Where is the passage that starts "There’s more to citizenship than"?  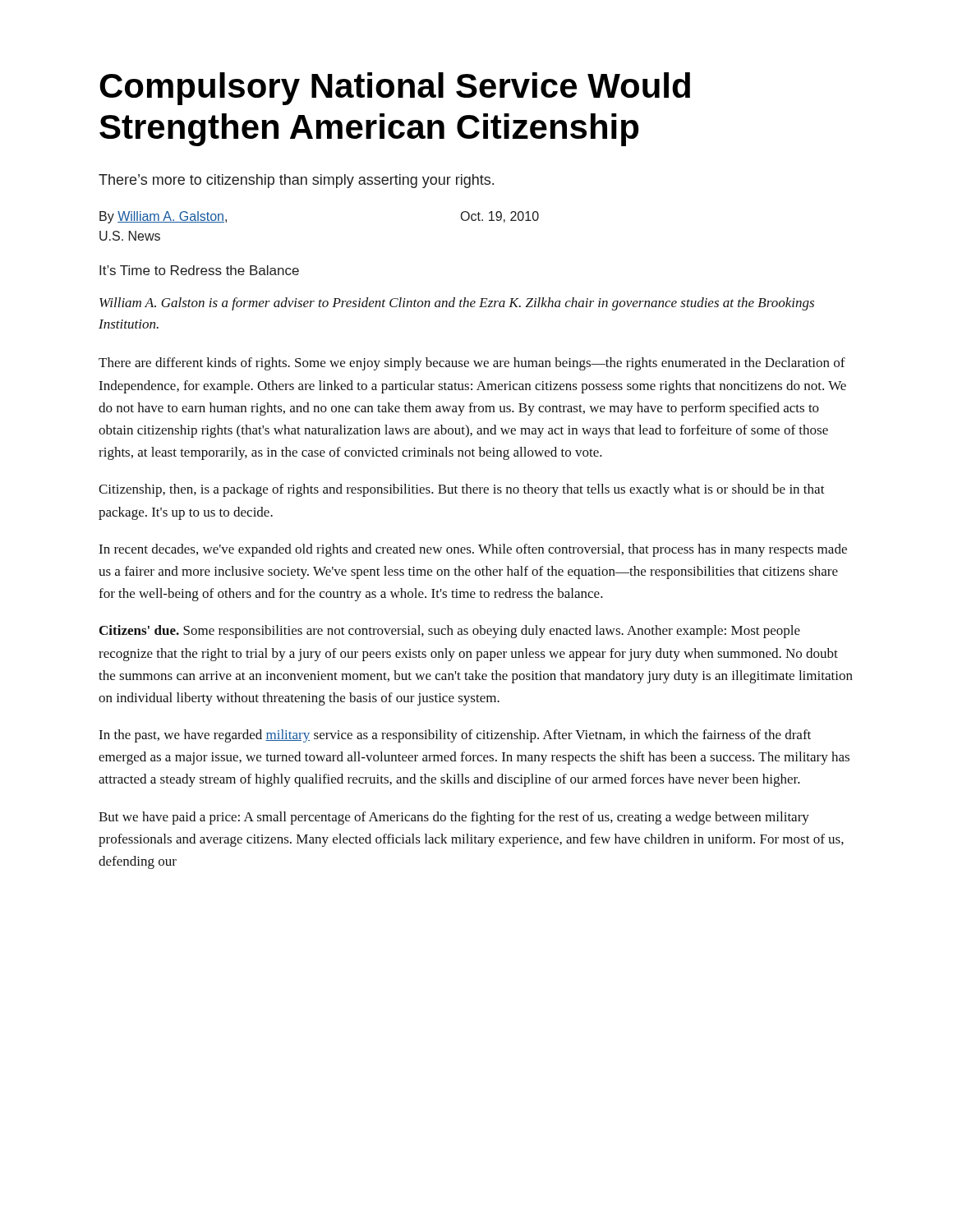(297, 180)
